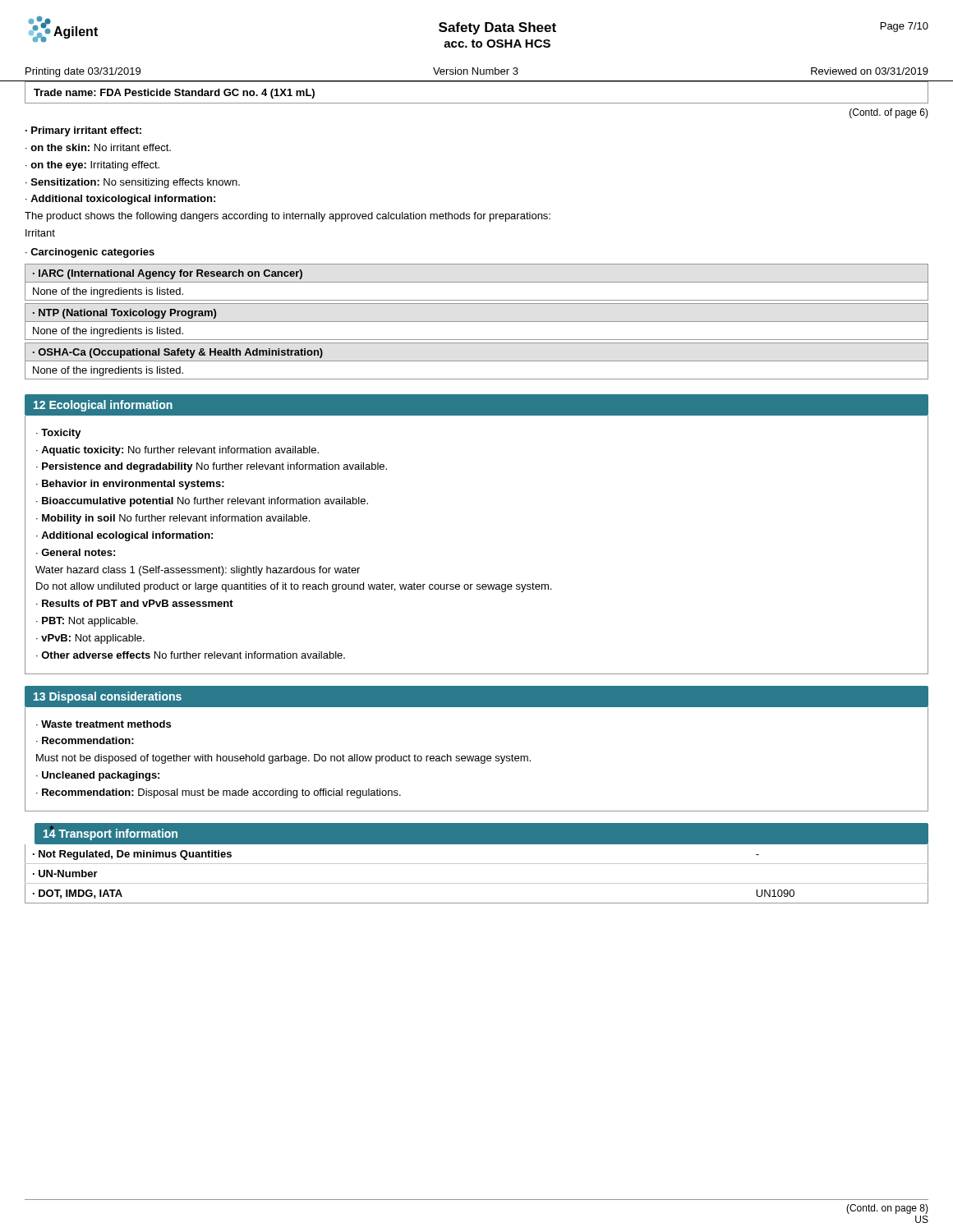Viewport: 953px width, 1232px height.
Task: Find "13 Disposal considerations" on this page
Action: click(107, 696)
